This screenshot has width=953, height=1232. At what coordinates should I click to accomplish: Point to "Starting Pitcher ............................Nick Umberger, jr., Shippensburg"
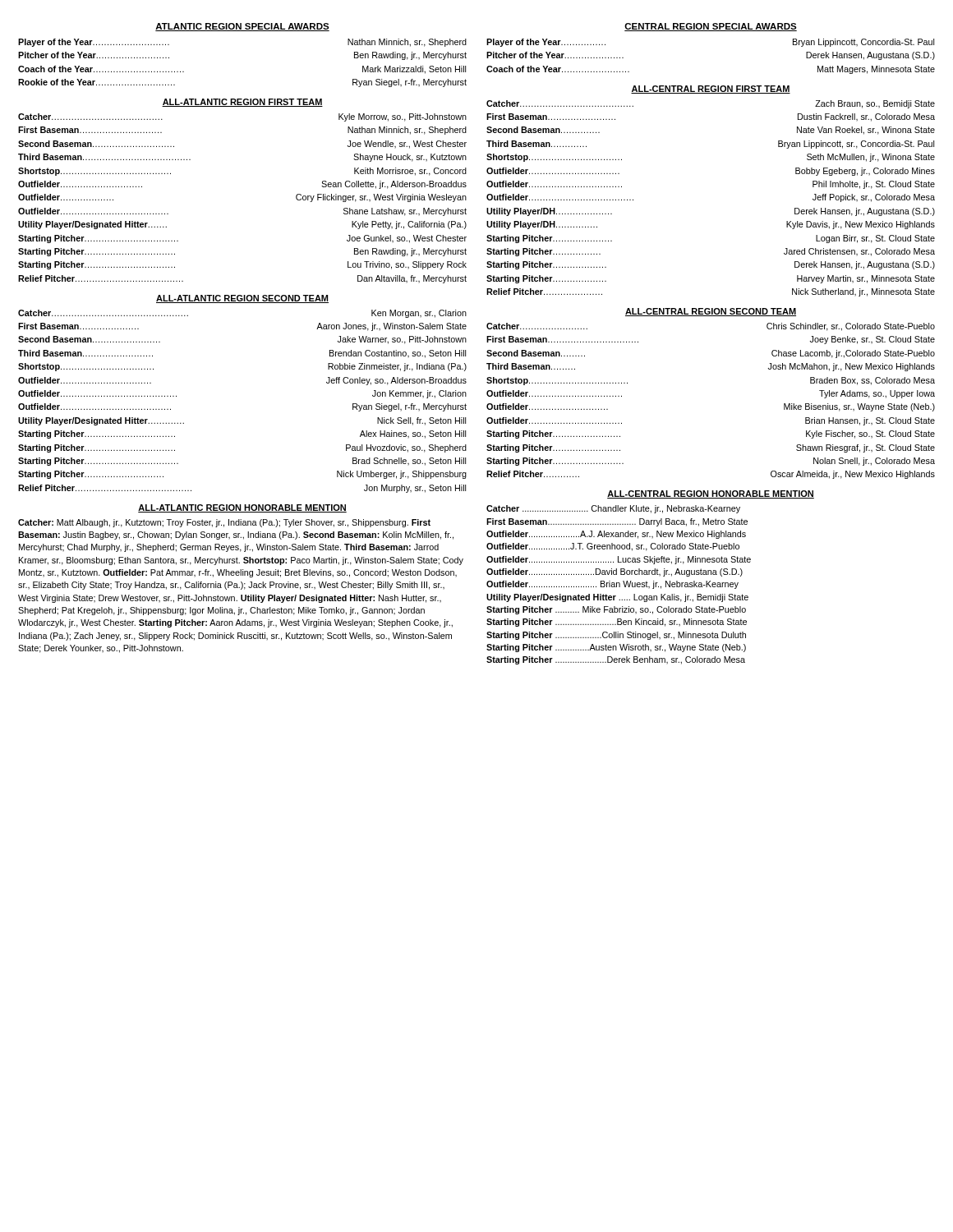46,474
